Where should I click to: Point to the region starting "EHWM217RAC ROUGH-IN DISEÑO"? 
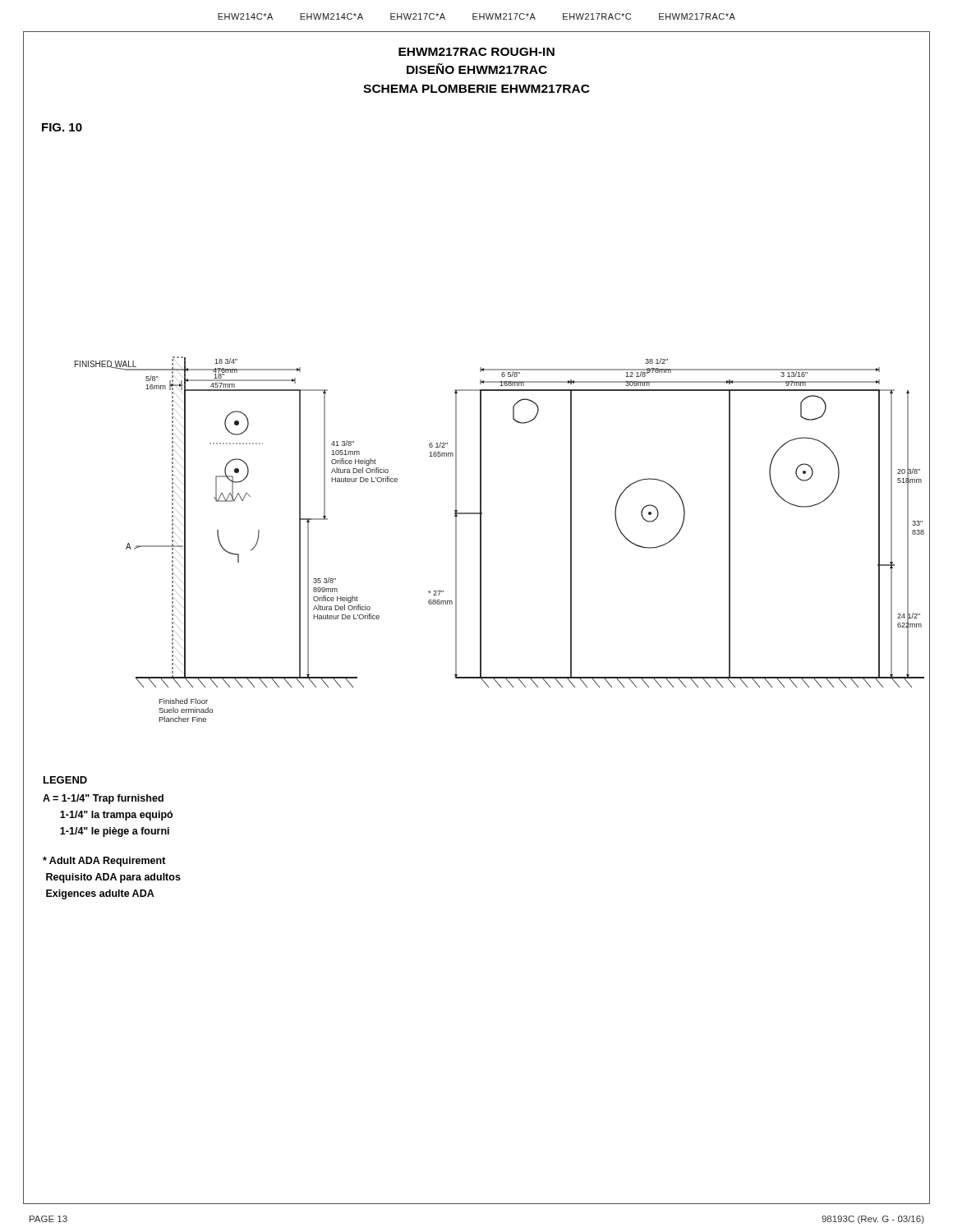pos(476,70)
